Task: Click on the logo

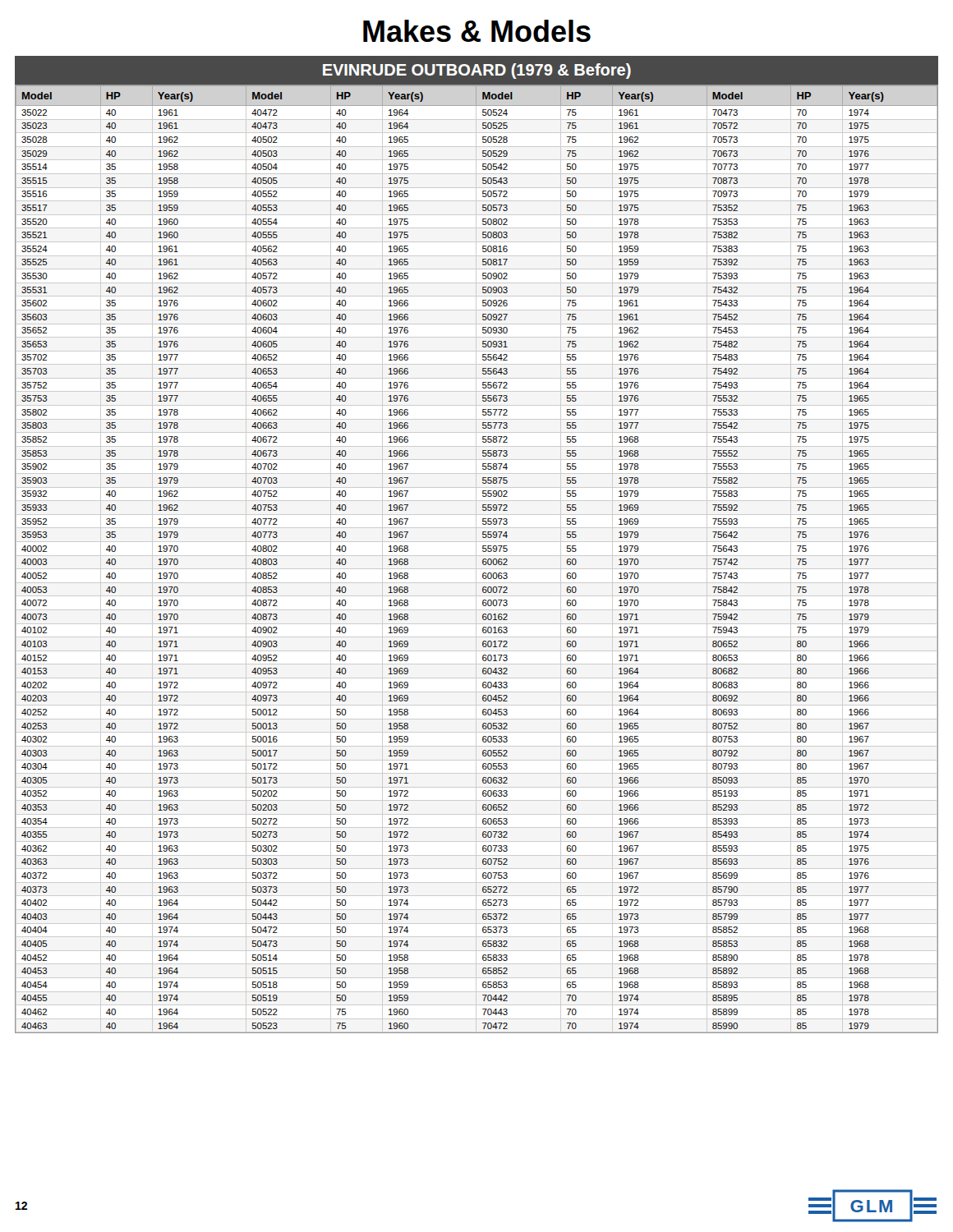Action: tap(873, 1206)
